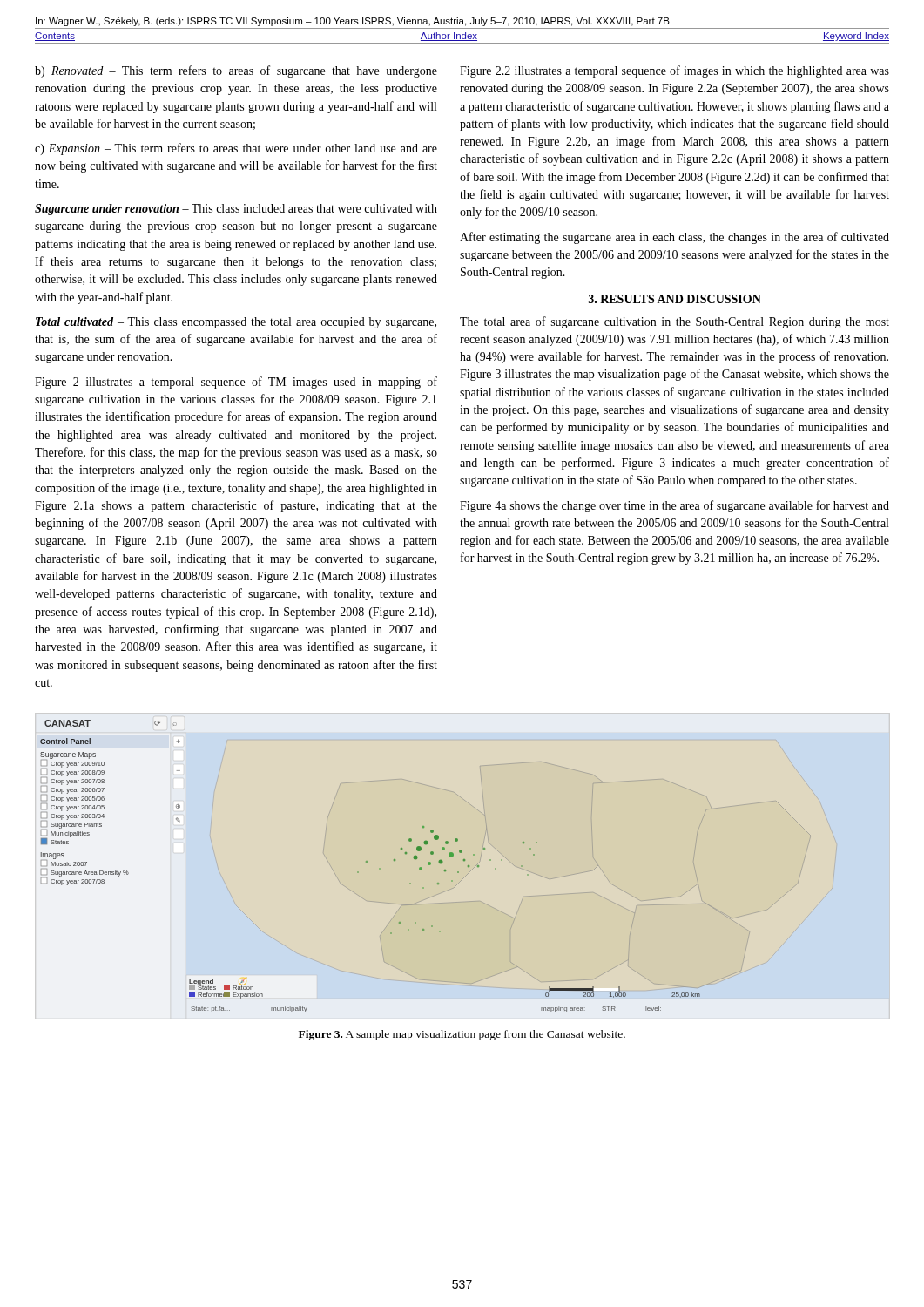Find the text block with the text "c) Expansion – This term refers"
Viewport: 924px width, 1307px height.
236,167
